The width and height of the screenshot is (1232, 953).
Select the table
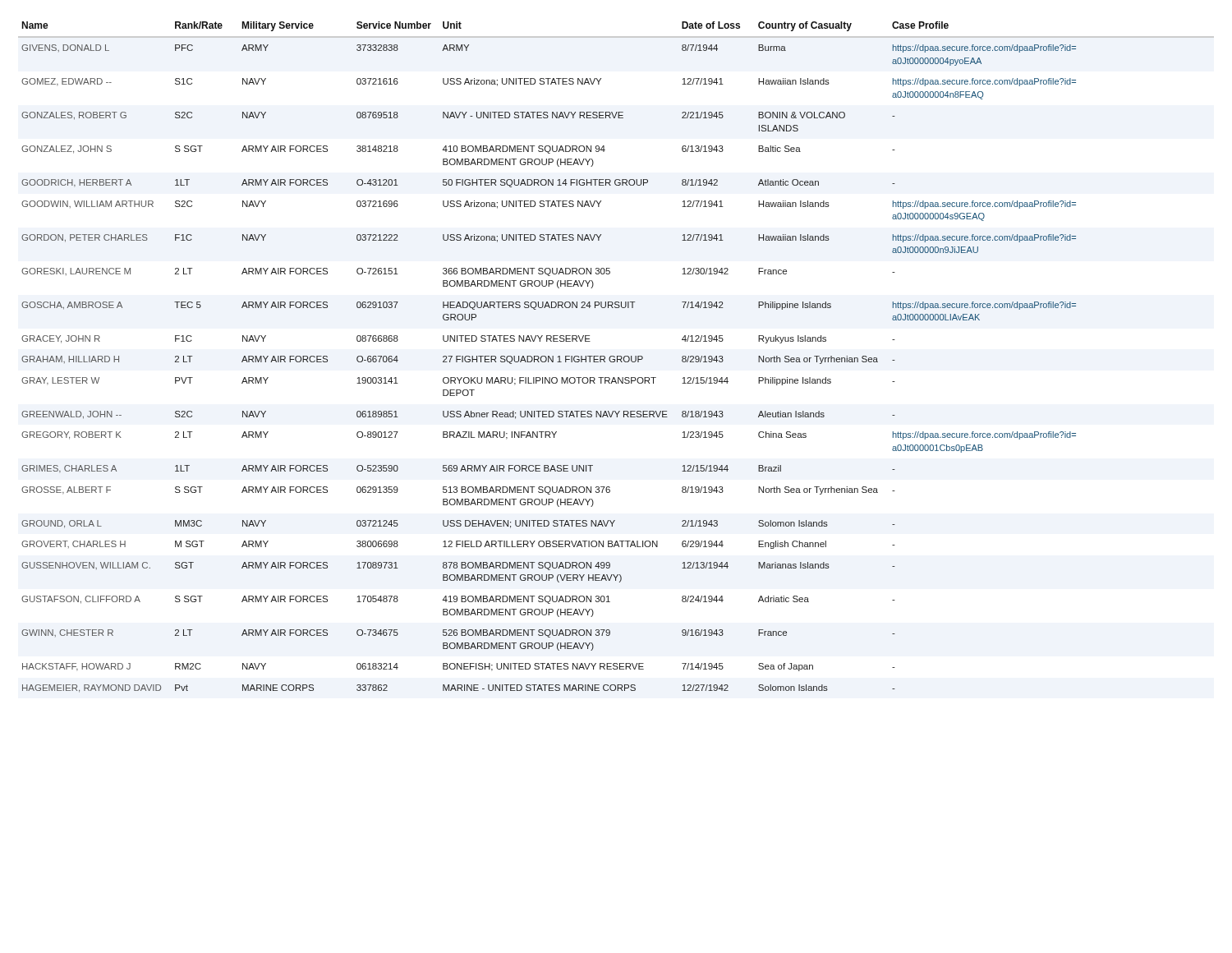coord(616,357)
